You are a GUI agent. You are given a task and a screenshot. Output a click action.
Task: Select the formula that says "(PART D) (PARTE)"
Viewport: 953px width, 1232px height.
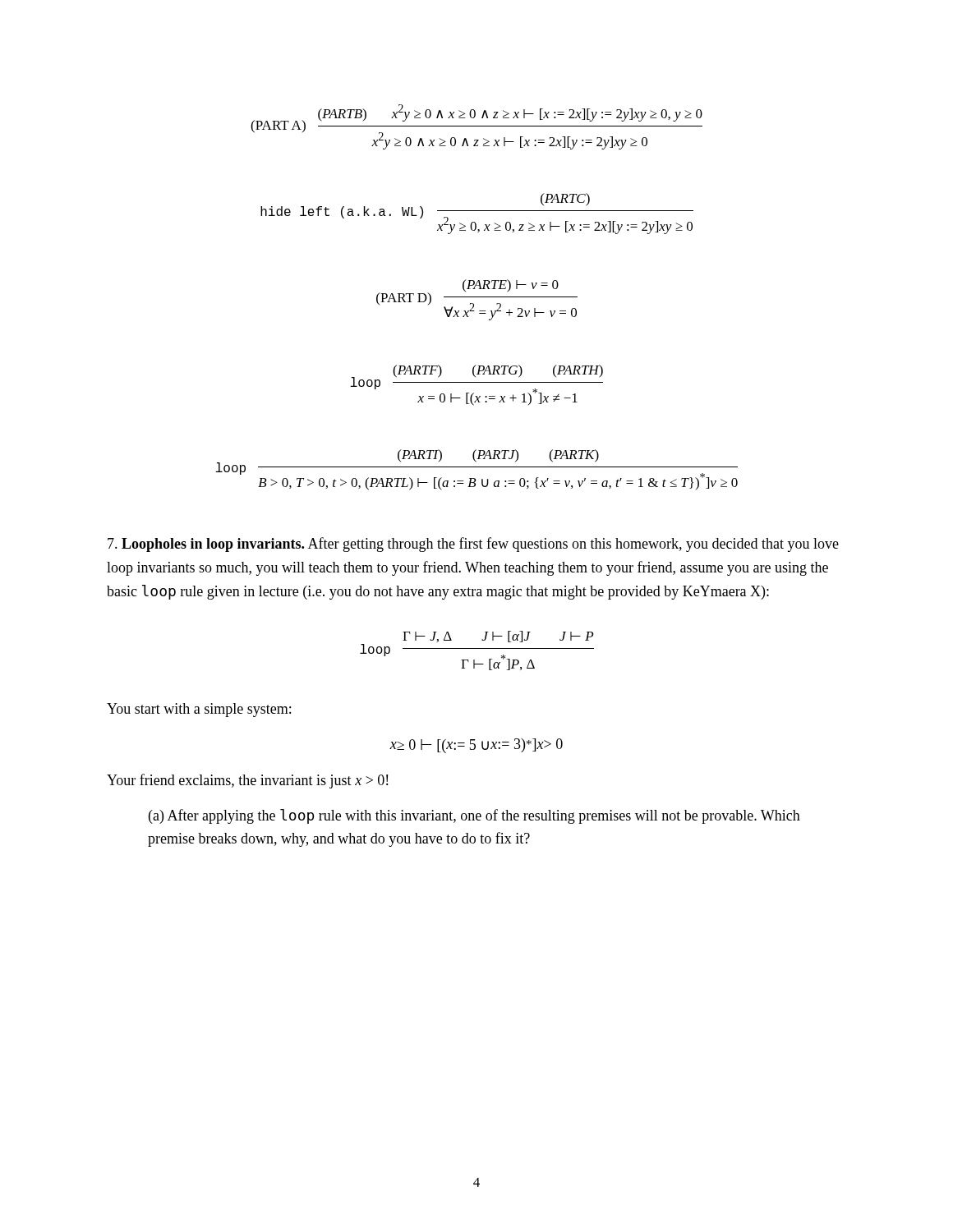click(x=476, y=298)
